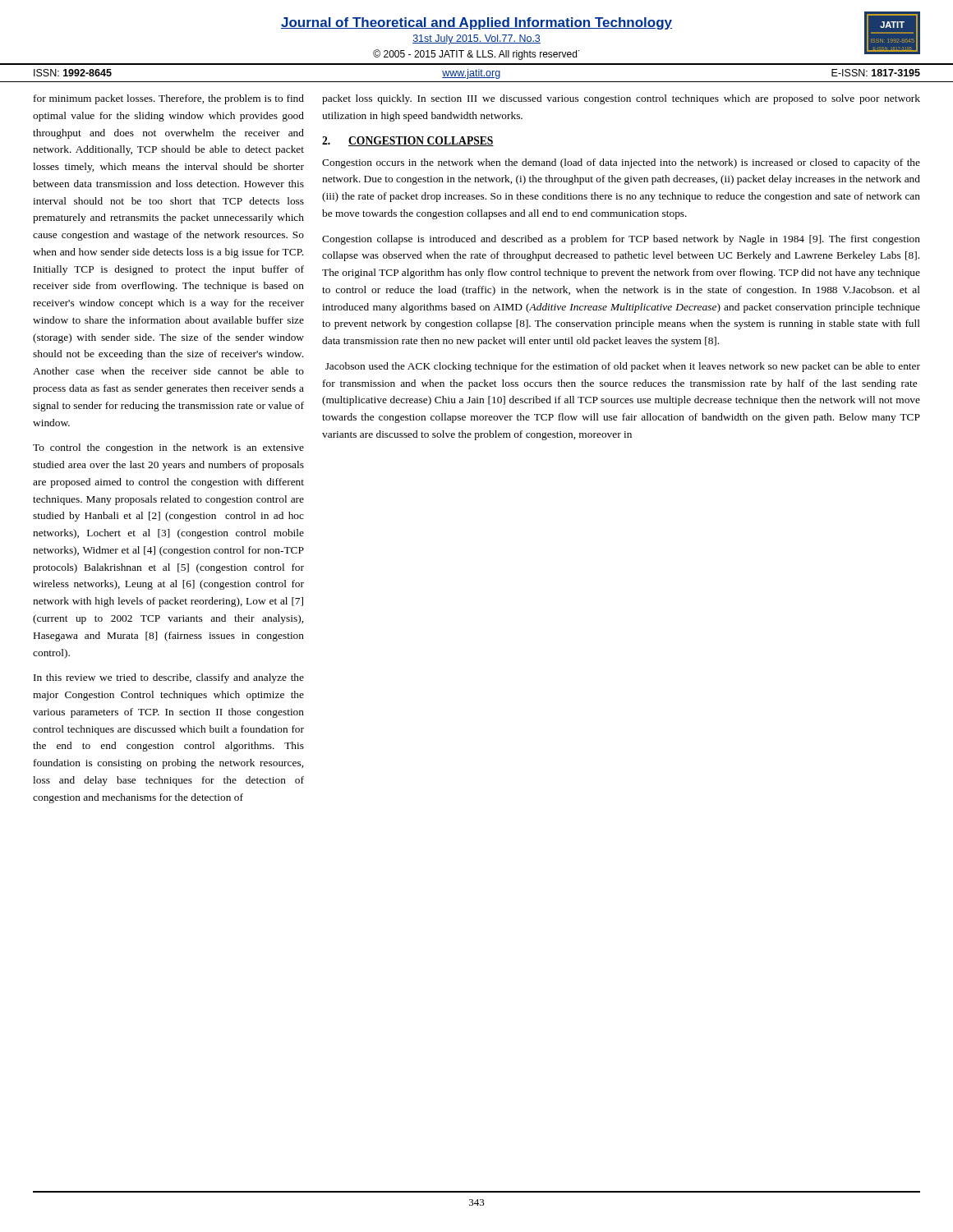Image resolution: width=953 pixels, height=1232 pixels.
Task: Locate the text block with the text "To control the congestion in the network is"
Action: (x=168, y=550)
